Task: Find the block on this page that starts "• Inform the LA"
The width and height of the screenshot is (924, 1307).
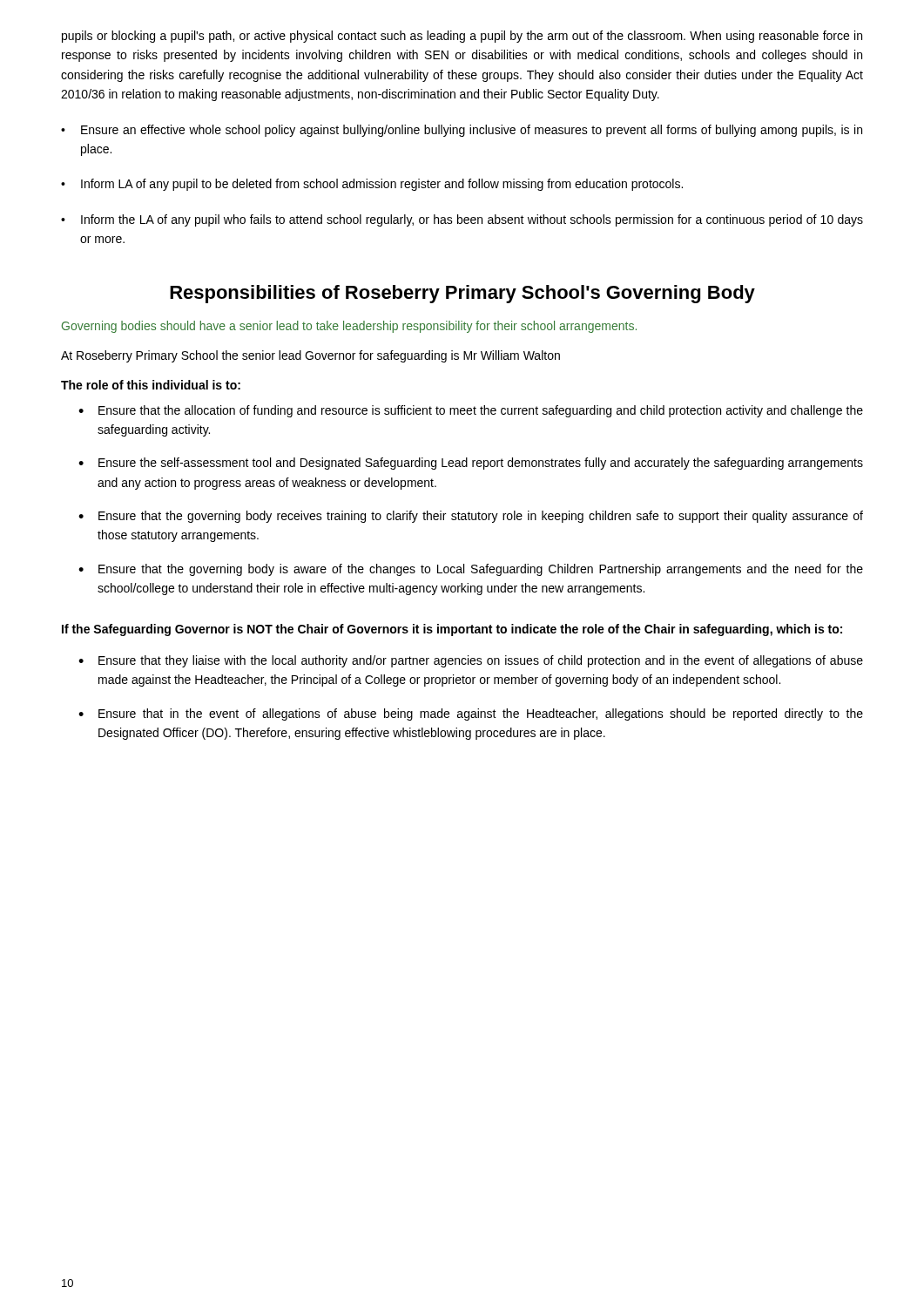Action: pyautogui.click(x=462, y=229)
